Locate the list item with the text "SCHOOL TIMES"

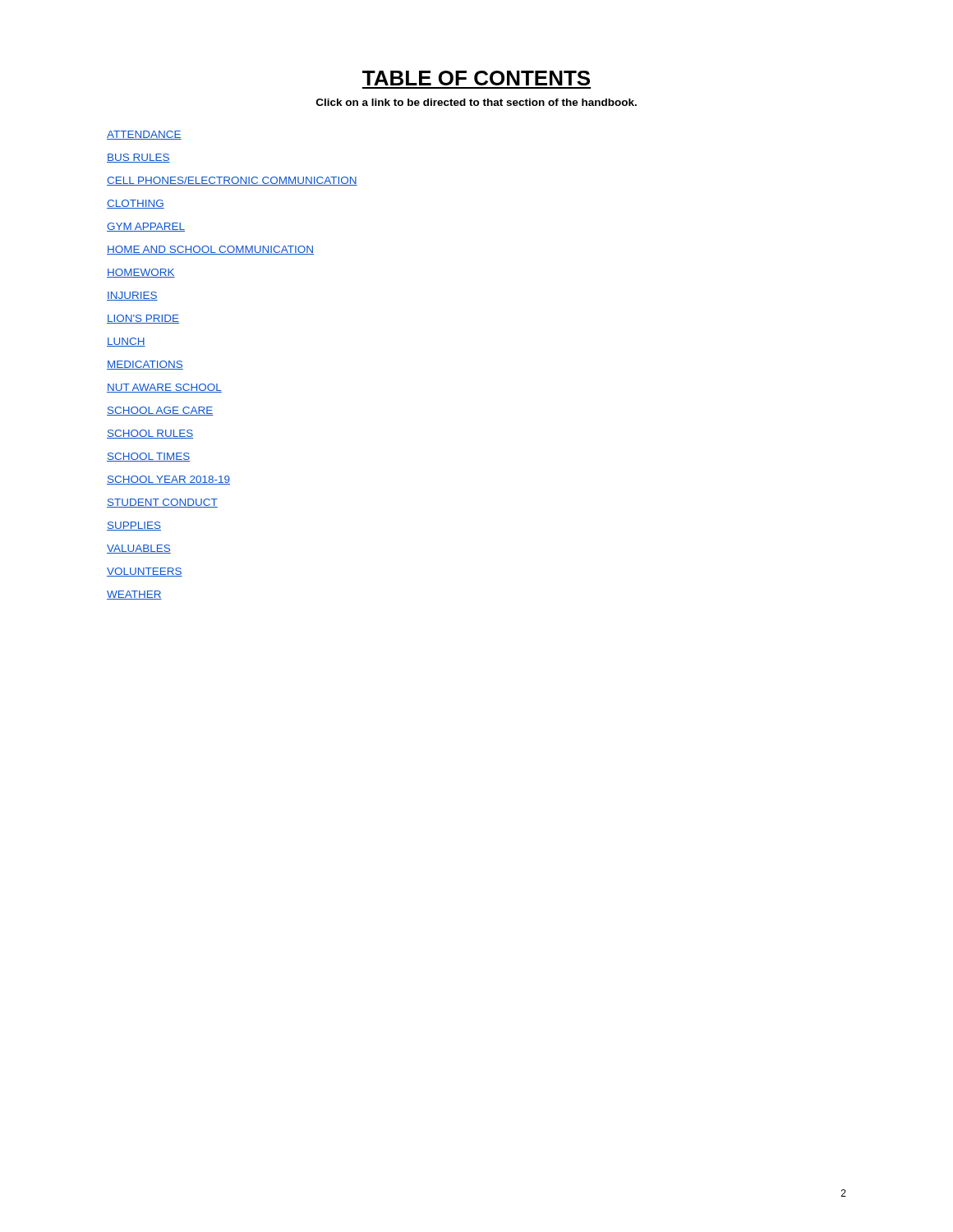coord(148,456)
